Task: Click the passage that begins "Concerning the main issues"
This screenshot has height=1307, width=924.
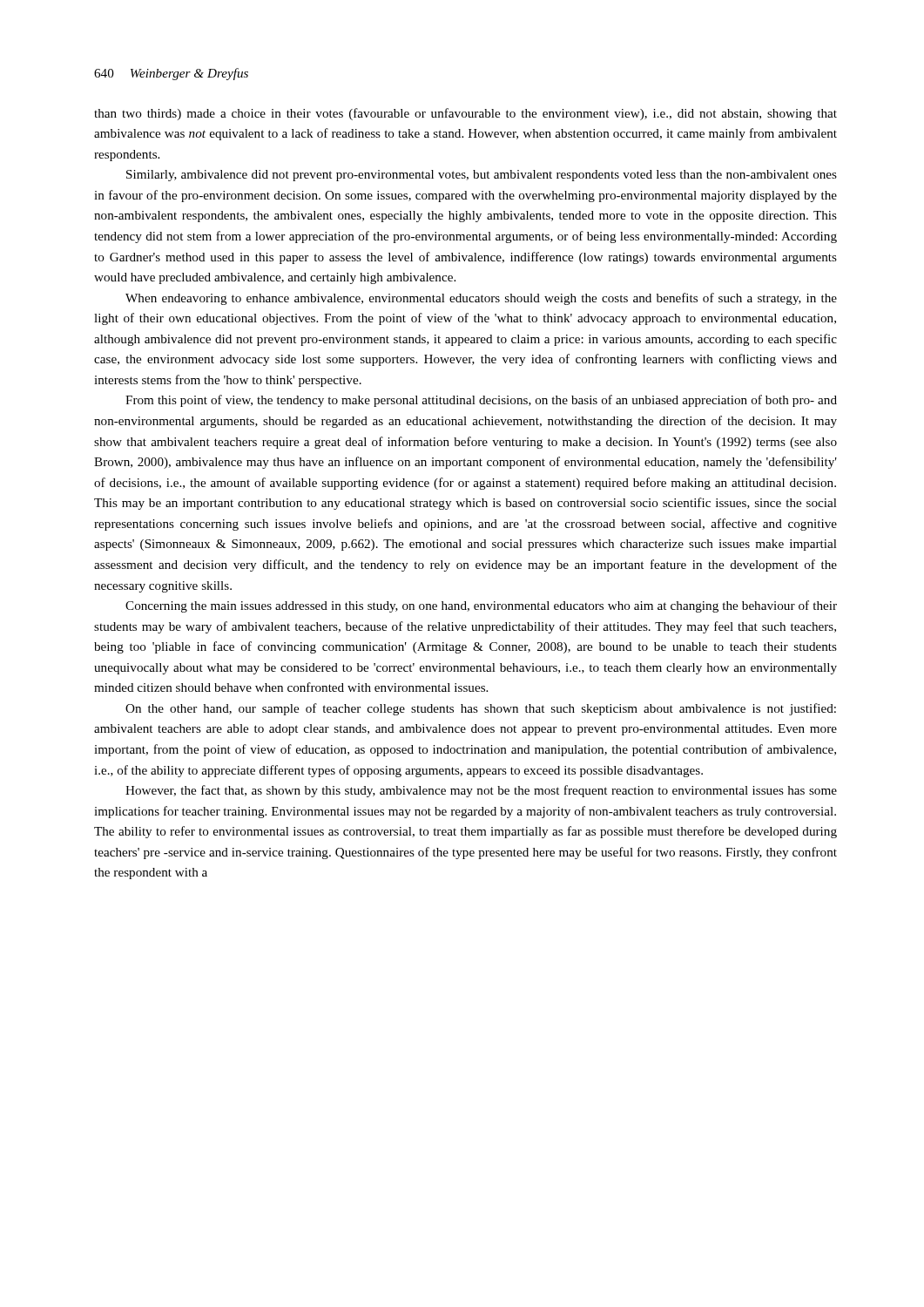Action: click(x=465, y=647)
